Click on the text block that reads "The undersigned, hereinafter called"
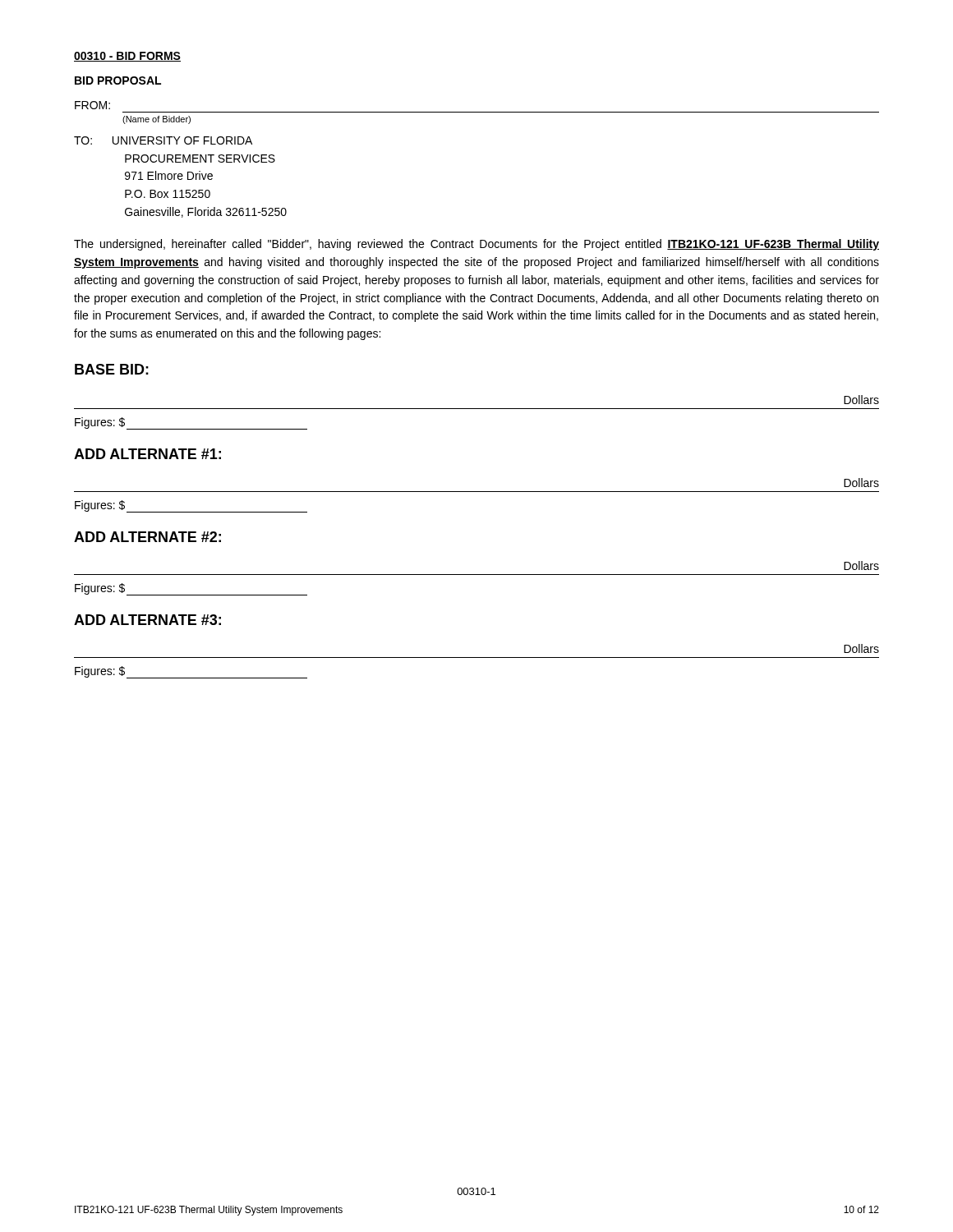Viewport: 953px width, 1232px height. click(476, 289)
